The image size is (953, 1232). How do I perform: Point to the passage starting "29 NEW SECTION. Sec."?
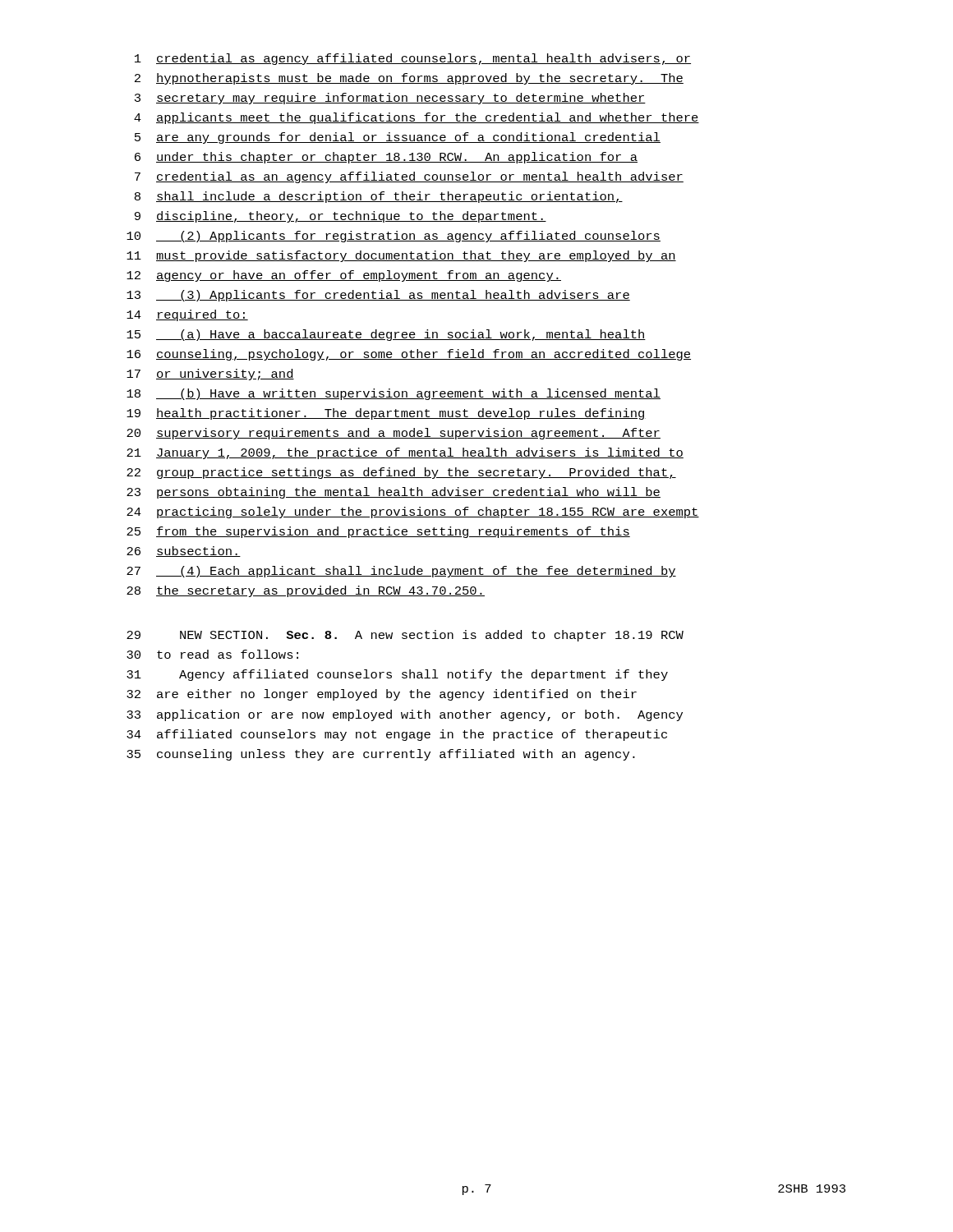(x=476, y=636)
